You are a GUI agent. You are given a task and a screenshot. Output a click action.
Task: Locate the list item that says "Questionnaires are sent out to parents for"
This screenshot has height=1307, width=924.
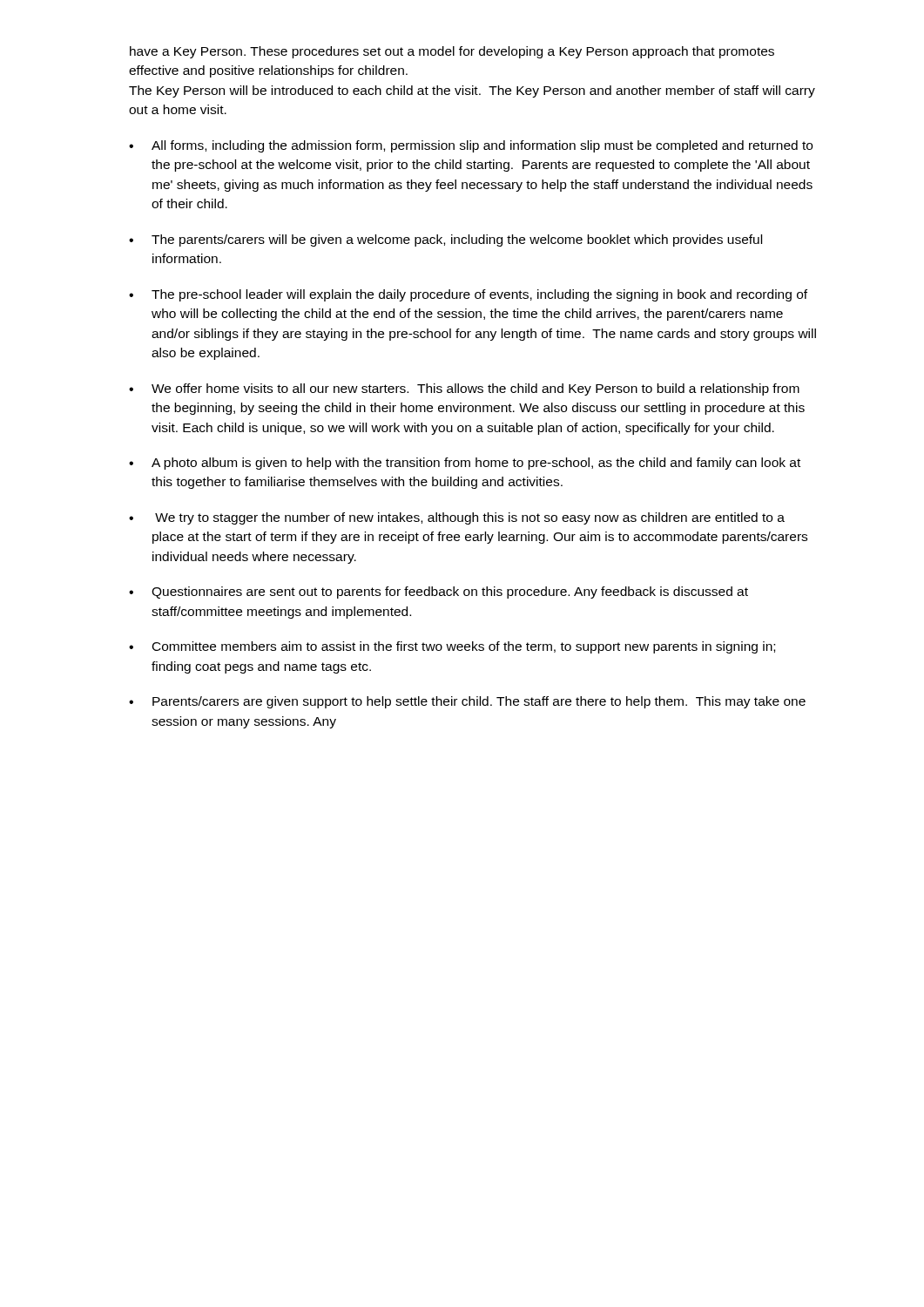pos(474,602)
